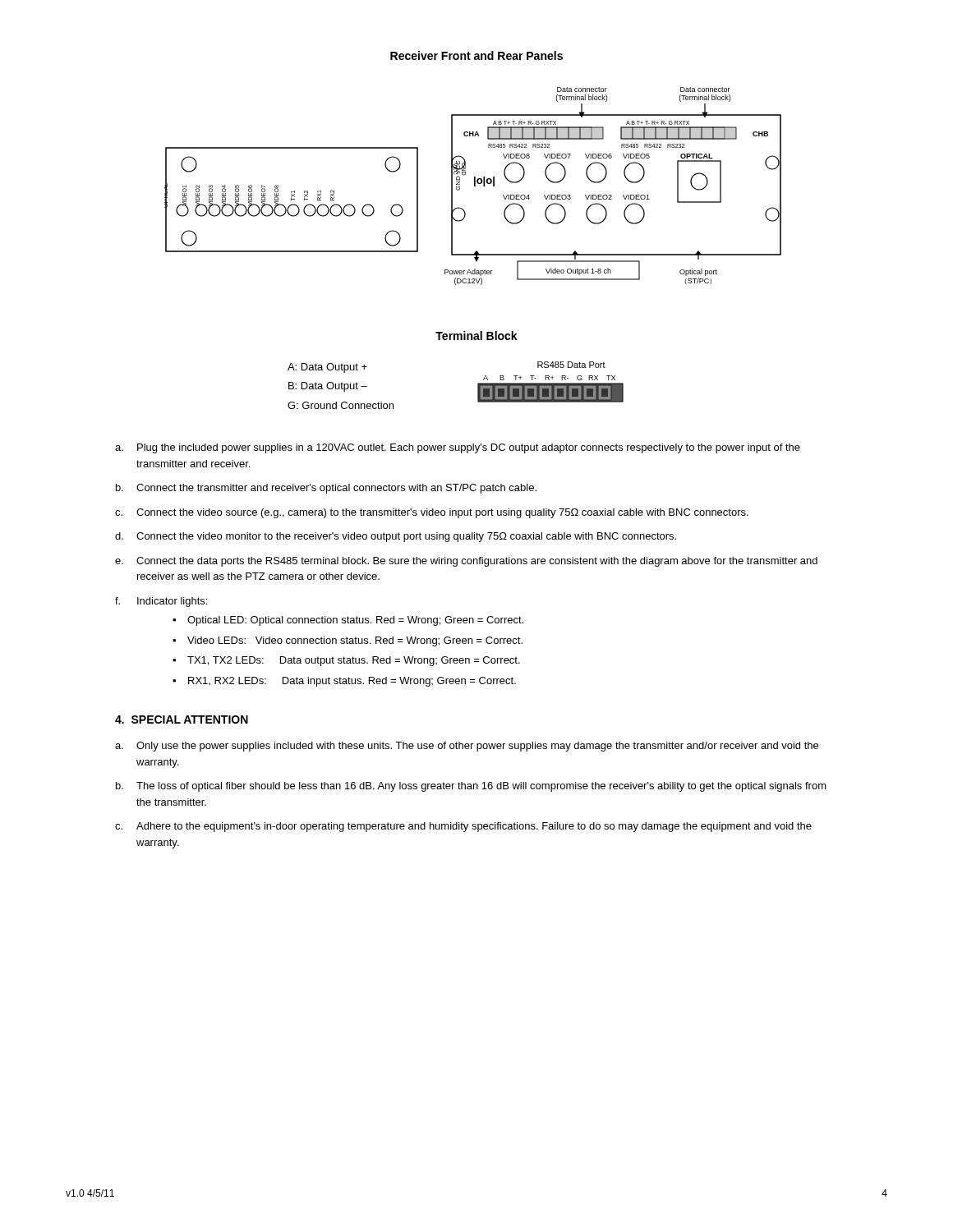Point to the region starting "▪ RX1, RX2 LEDs:"

pos(345,680)
